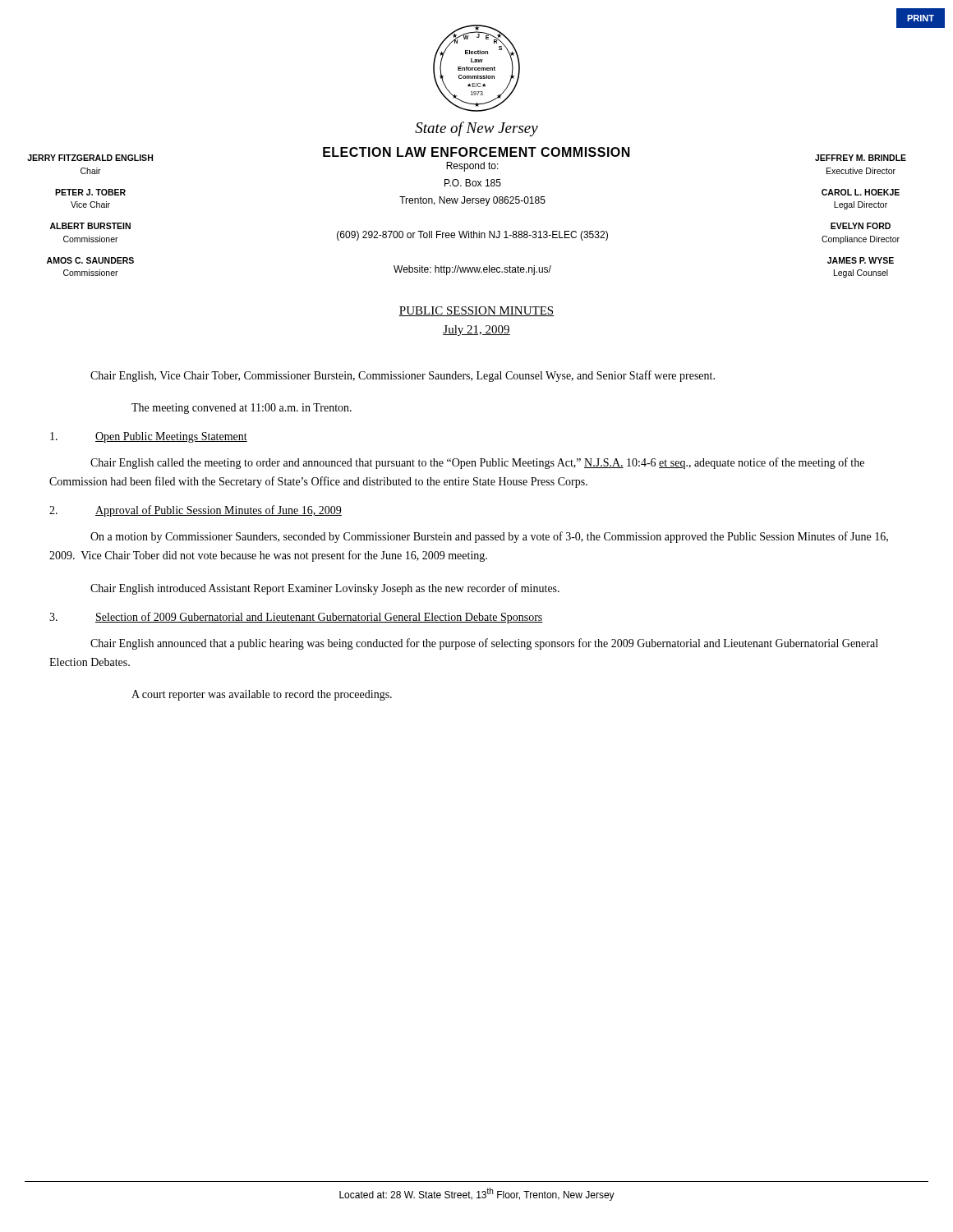Click on the text block that reads "Chair English announced that"
Image resolution: width=953 pixels, height=1232 pixels.
(x=464, y=653)
